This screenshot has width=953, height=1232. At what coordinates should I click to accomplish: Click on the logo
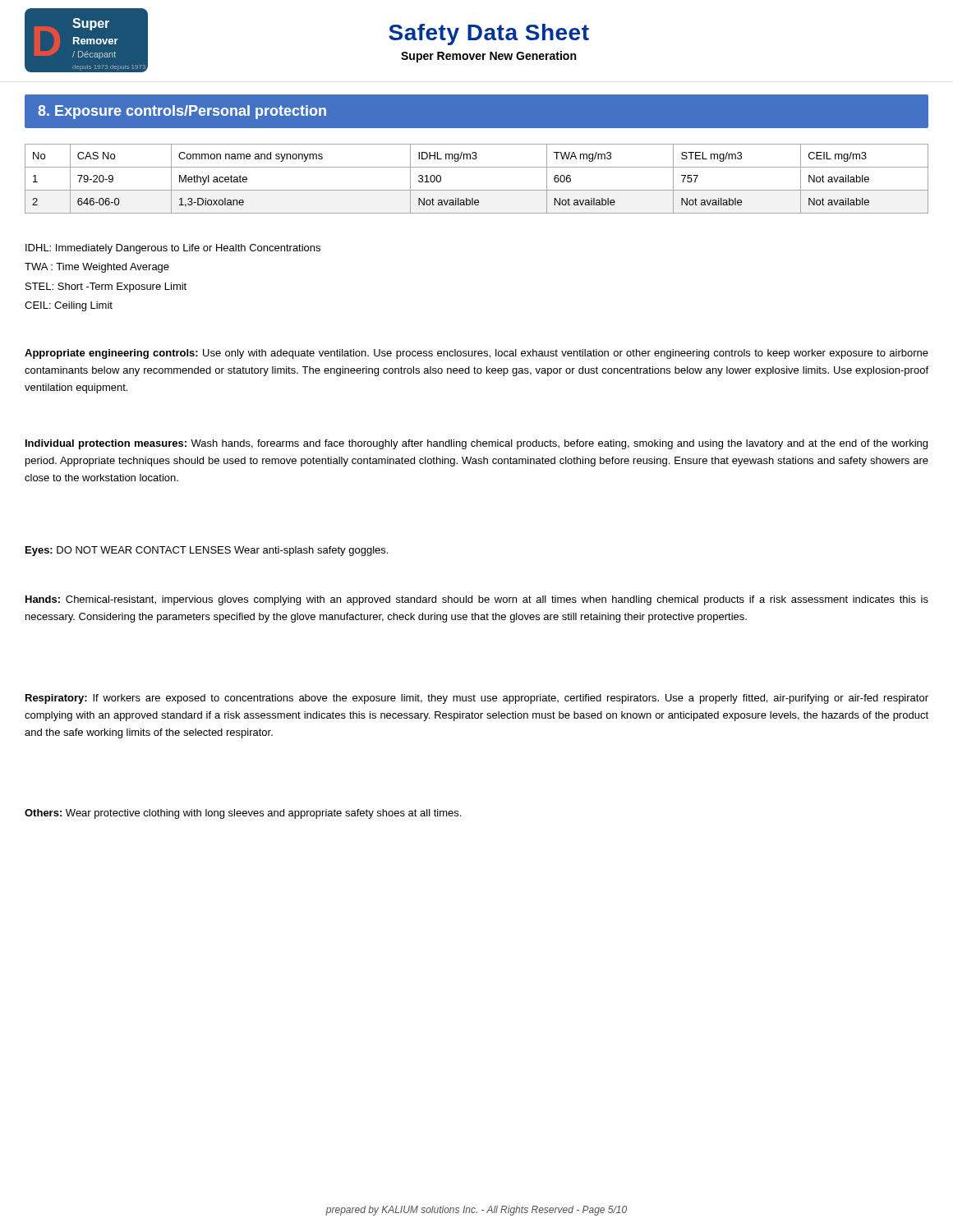[90, 41]
